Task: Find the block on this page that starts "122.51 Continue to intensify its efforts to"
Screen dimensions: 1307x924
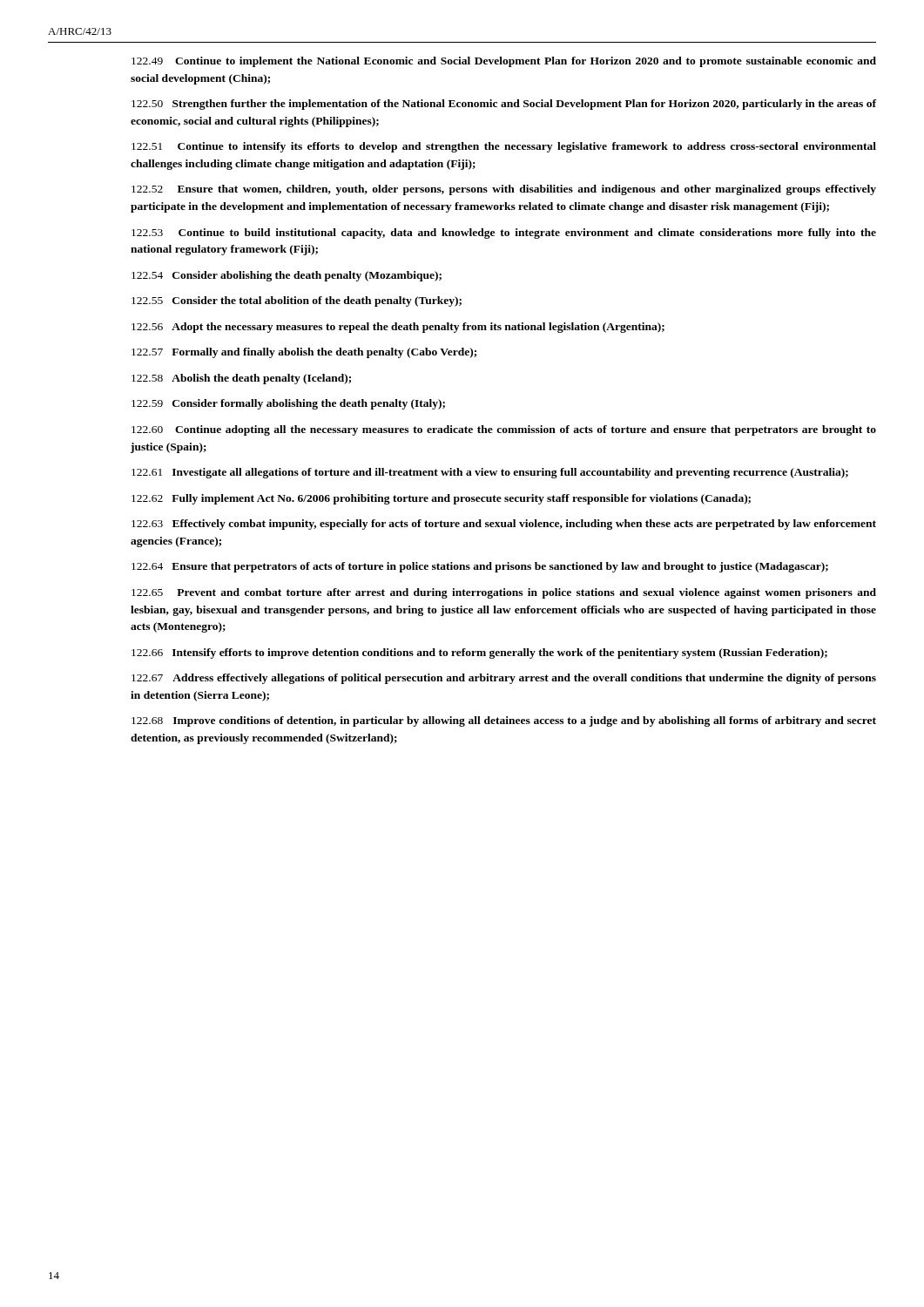Action: pos(503,155)
